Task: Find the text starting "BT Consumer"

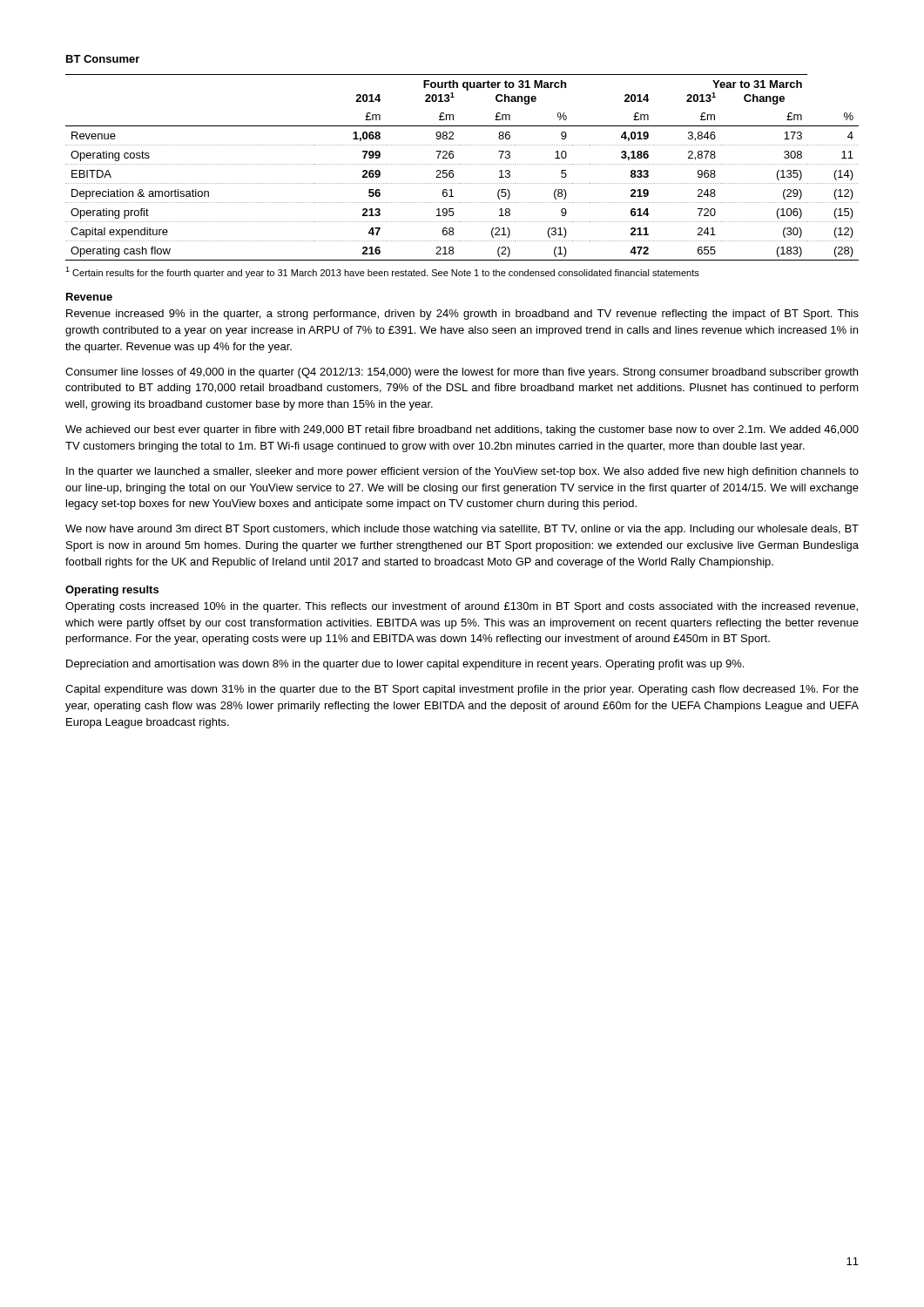Action: pyautogui.click(x=102, y=59)
